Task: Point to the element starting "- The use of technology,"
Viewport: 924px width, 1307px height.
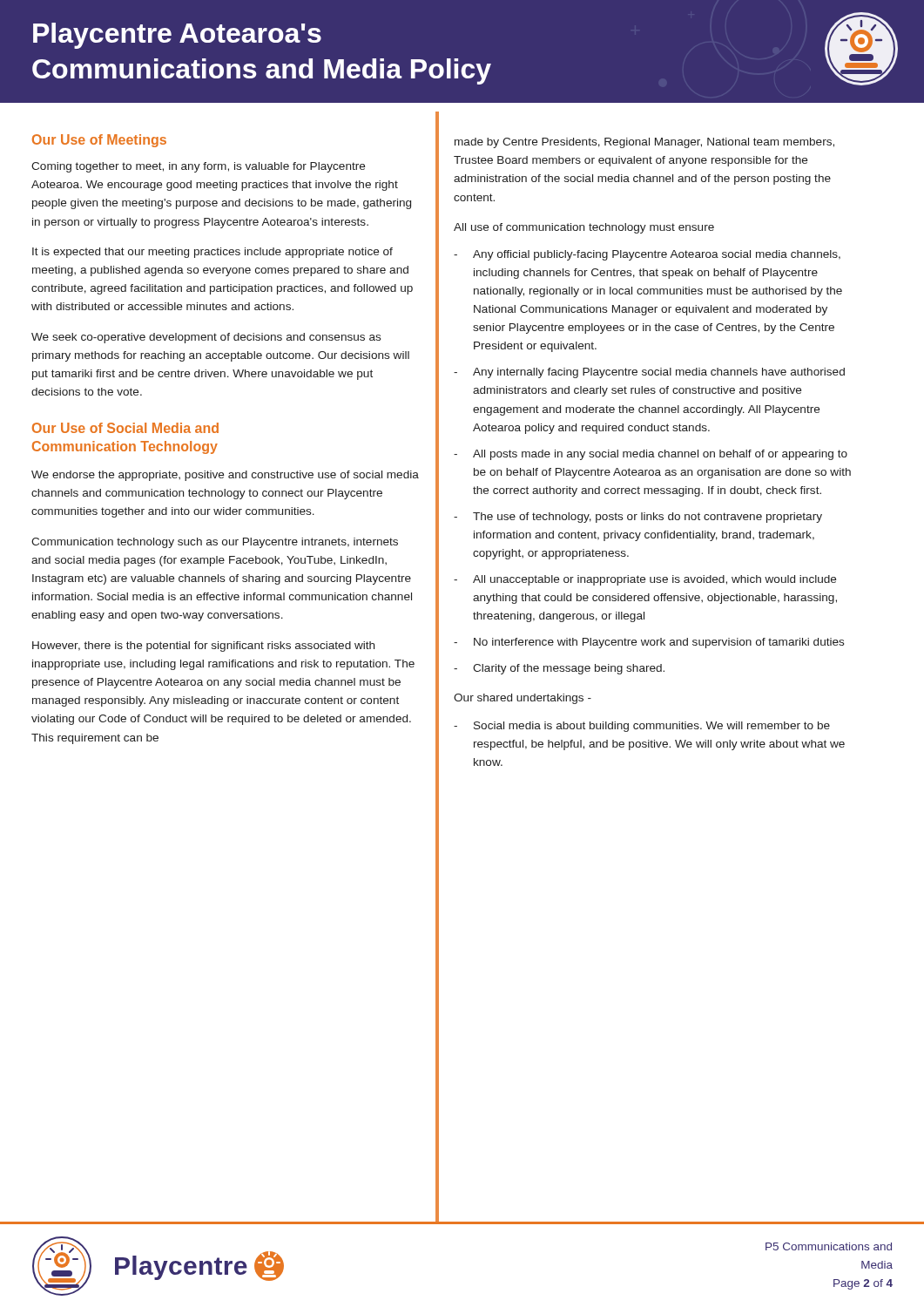Action: pyautogui.click(x=657, y=534)
